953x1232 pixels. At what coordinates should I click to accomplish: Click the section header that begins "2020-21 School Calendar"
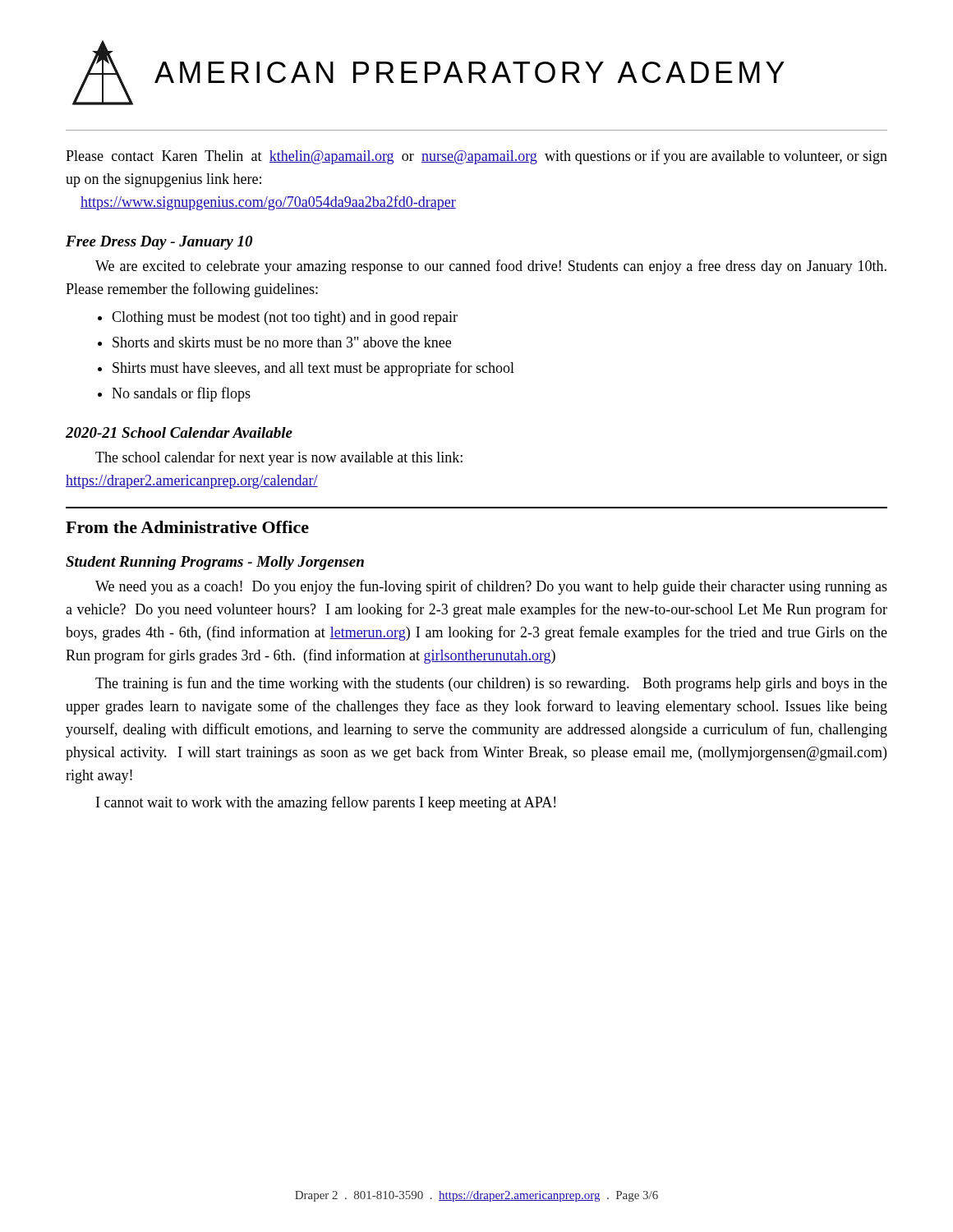click(x=179, y=432)
